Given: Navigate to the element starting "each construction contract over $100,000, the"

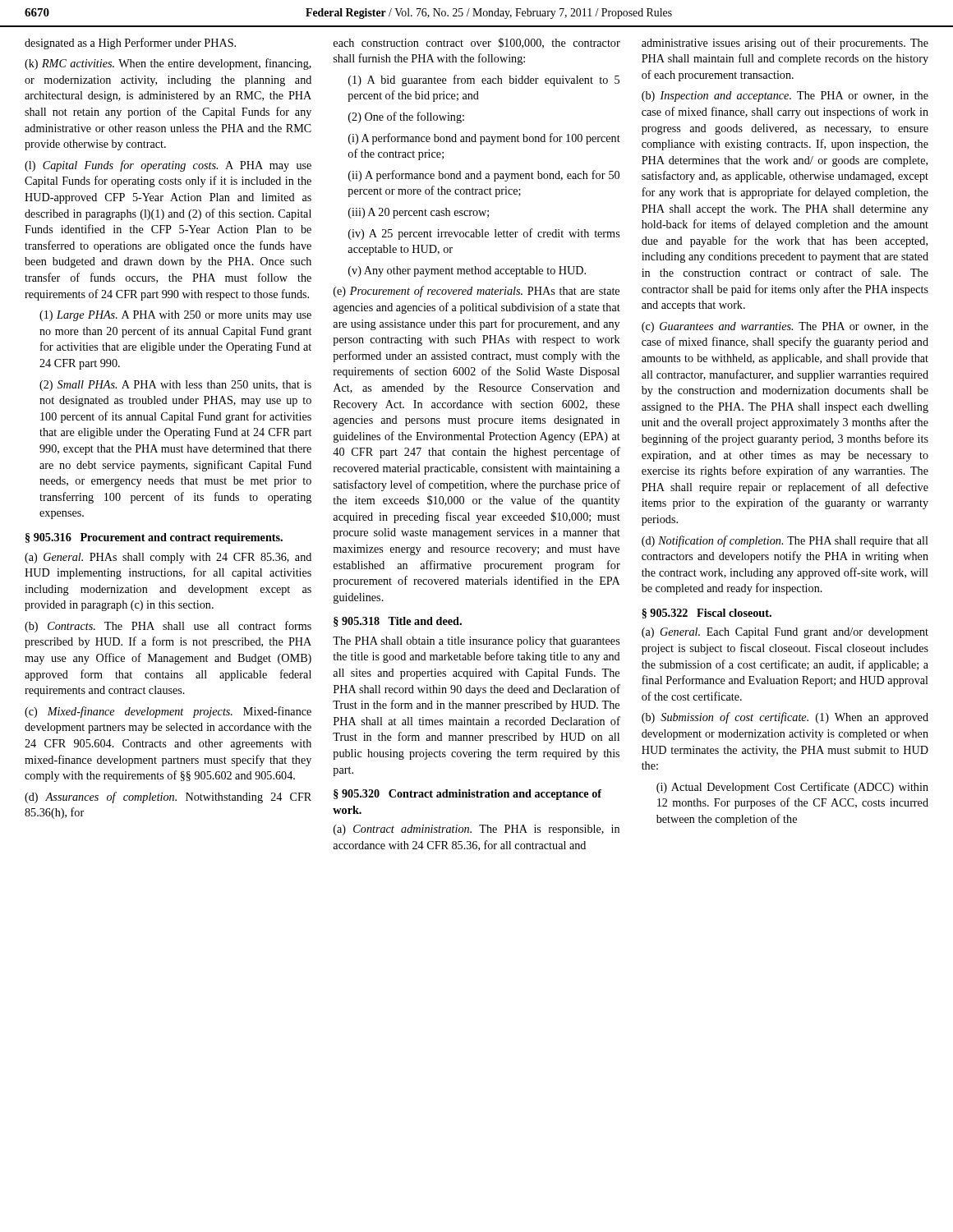Looking at the screenshot, I should (x=477, y=43).
